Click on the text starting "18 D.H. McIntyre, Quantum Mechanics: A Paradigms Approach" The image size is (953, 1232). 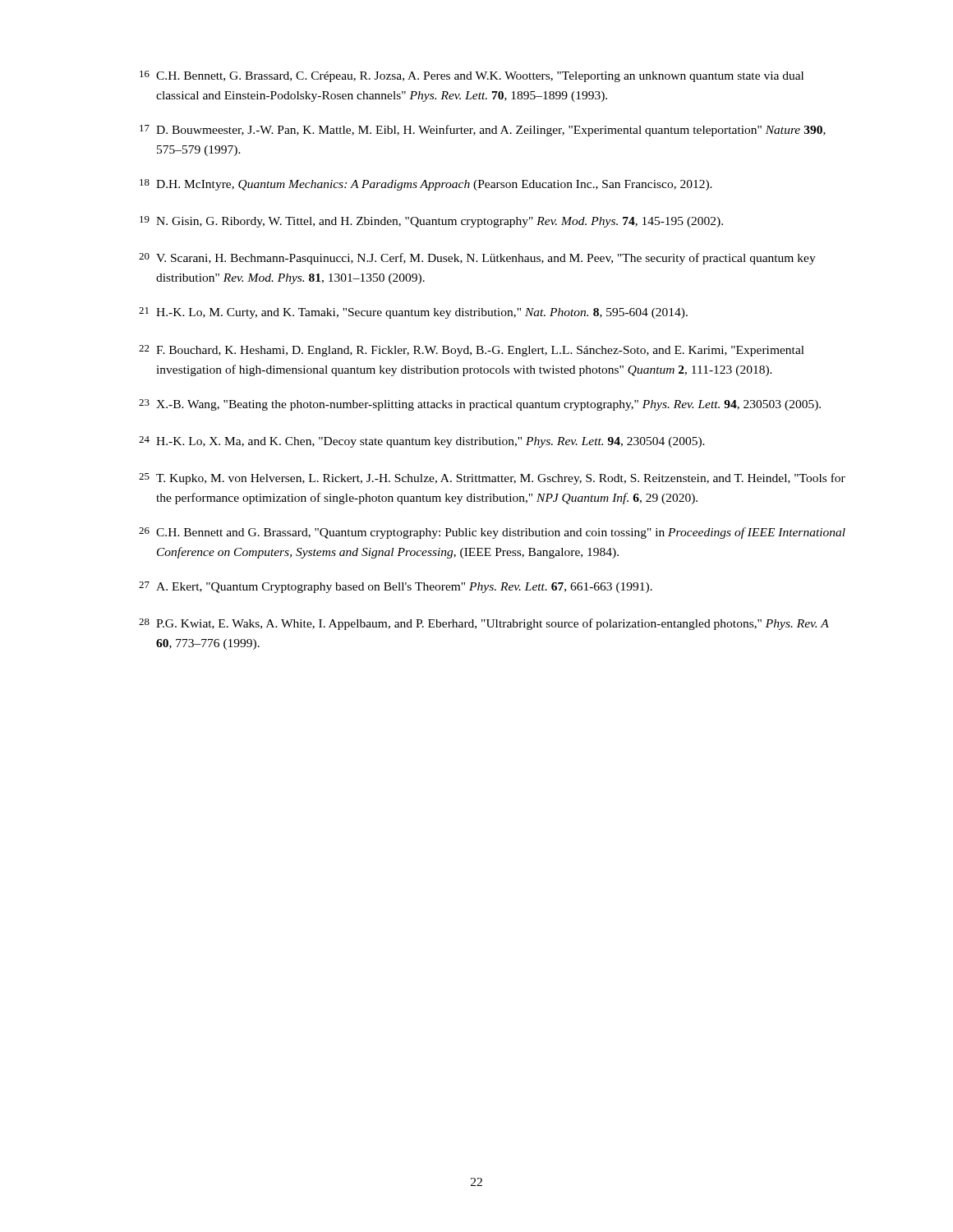point(476,185)
